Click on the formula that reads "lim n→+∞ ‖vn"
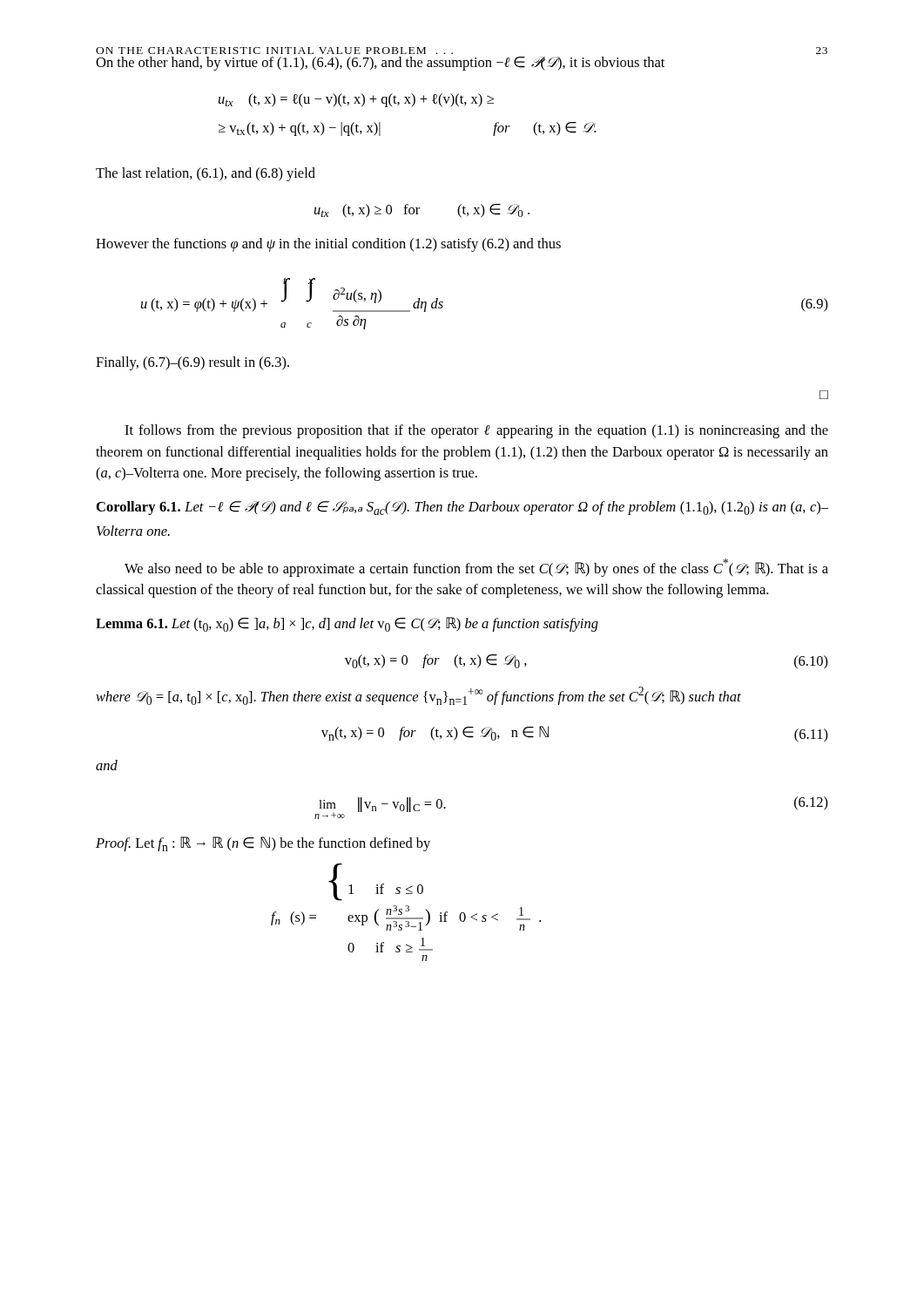This screenshot has width=924, height=1307. pyautogui.click(x=397, y=807)
